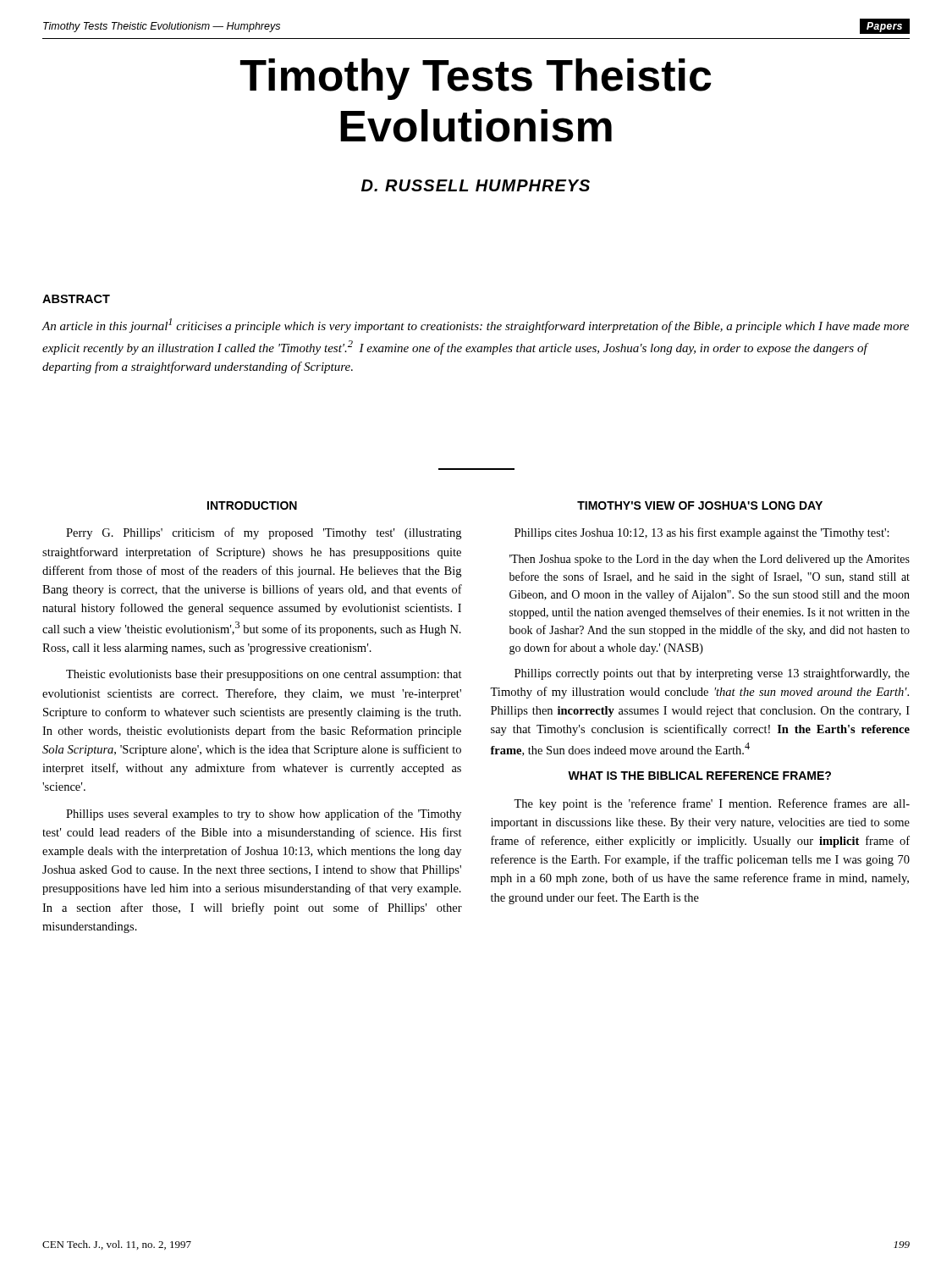Screen dimensions: 1270x952
Task: Find "TIMOTHY'S VIEW OF JOSHUA'S LONG DAY" on this page
Action: tap(700, 505)
